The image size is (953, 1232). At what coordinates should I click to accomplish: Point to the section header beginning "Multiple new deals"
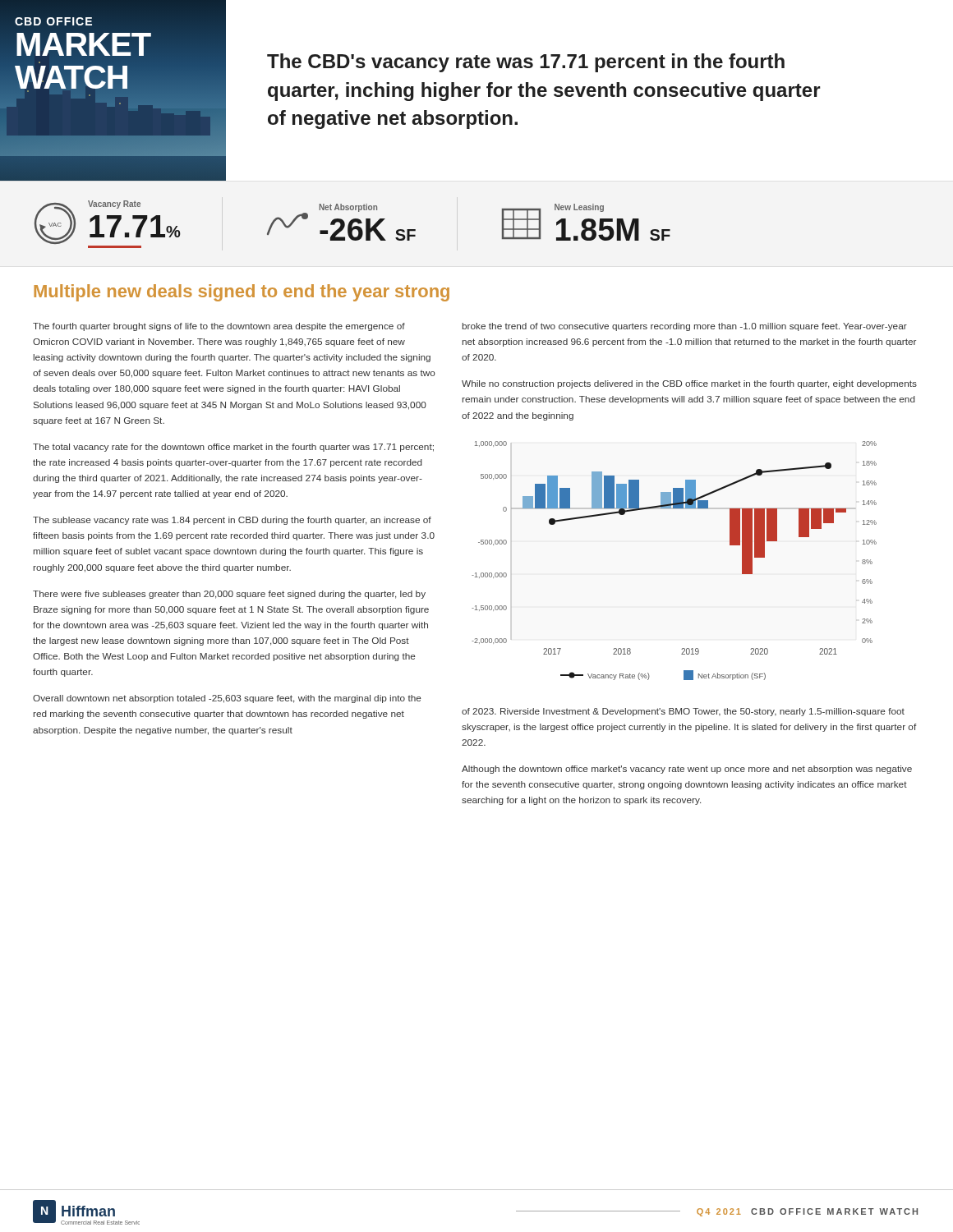tap(242, 291)
